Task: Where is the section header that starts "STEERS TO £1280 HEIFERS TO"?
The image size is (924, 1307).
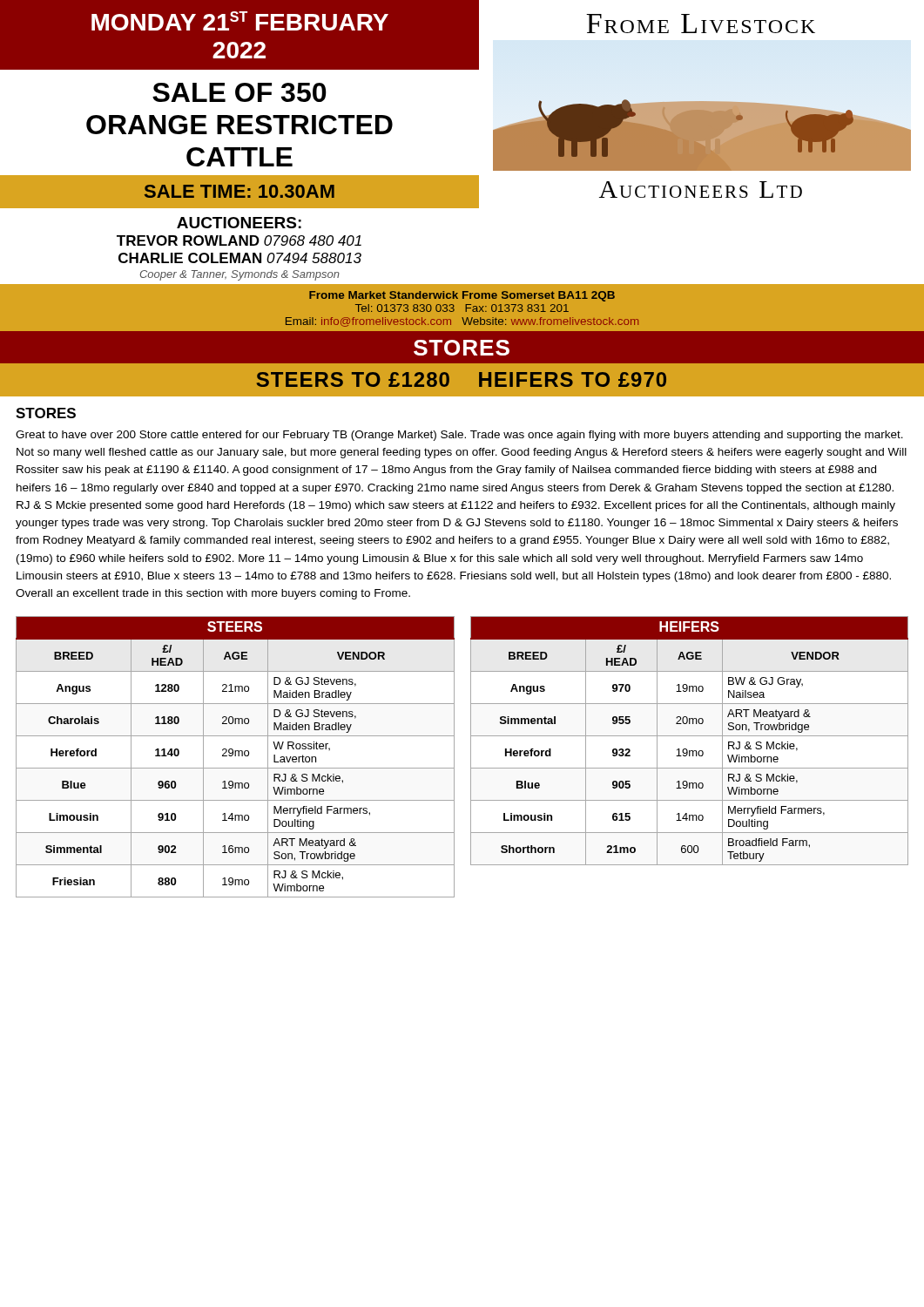Action: 357,379
